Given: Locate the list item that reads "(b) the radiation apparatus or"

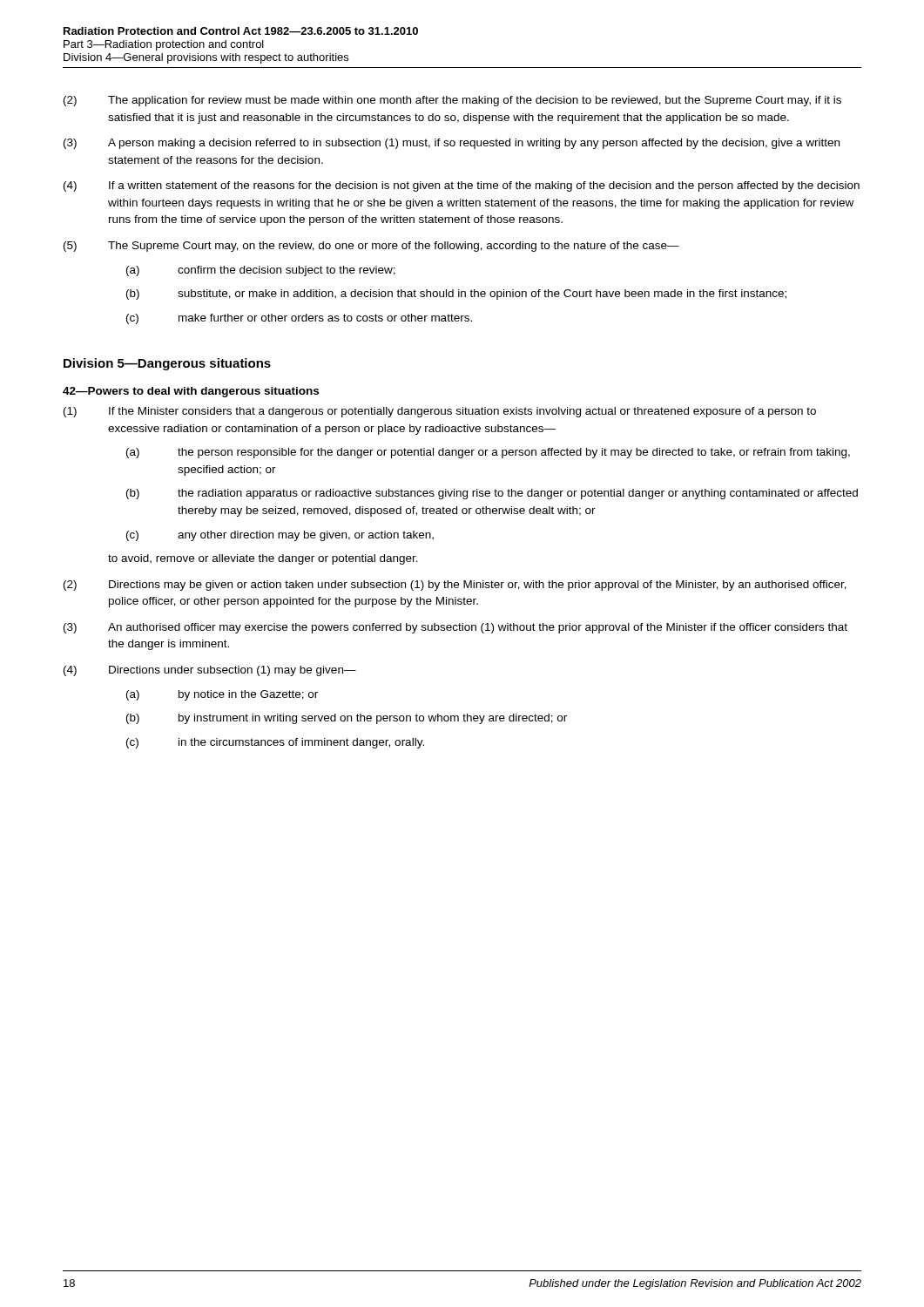Looking at the screenshot, I should (x=485, y=502).
